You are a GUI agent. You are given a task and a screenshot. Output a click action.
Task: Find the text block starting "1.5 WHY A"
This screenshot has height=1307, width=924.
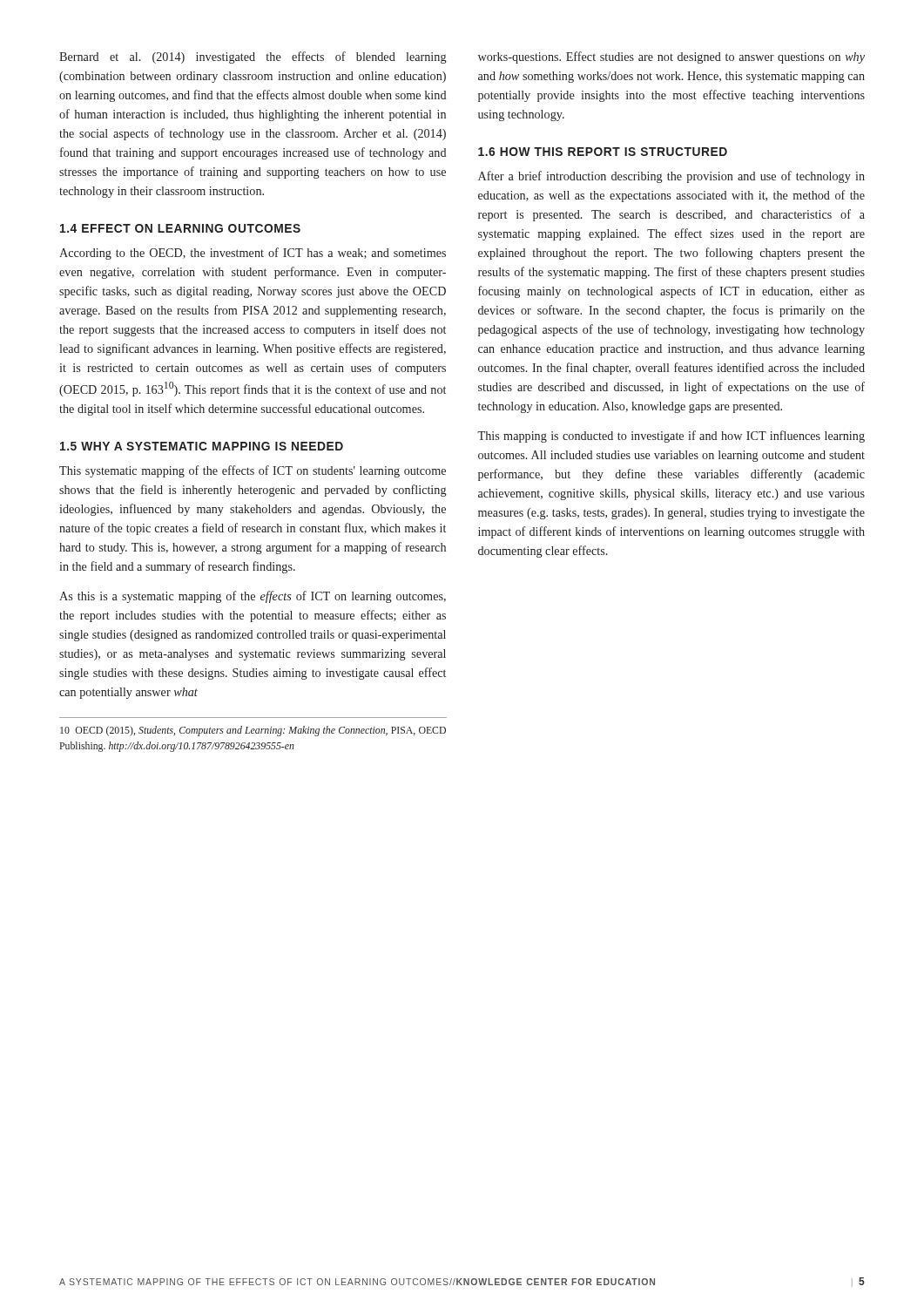click(202, 447)
